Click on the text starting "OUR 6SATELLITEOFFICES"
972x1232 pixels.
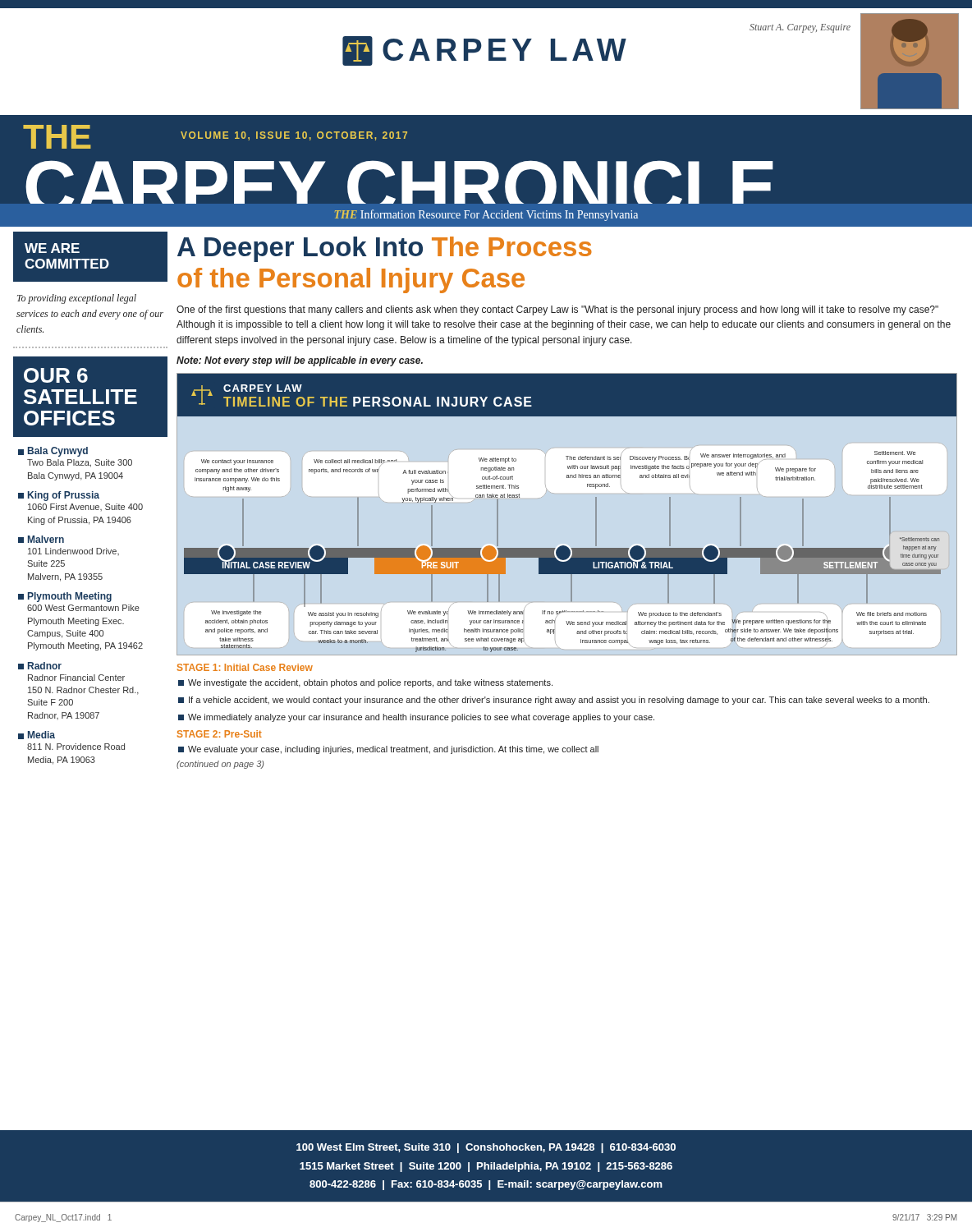[x=90, y=397]
